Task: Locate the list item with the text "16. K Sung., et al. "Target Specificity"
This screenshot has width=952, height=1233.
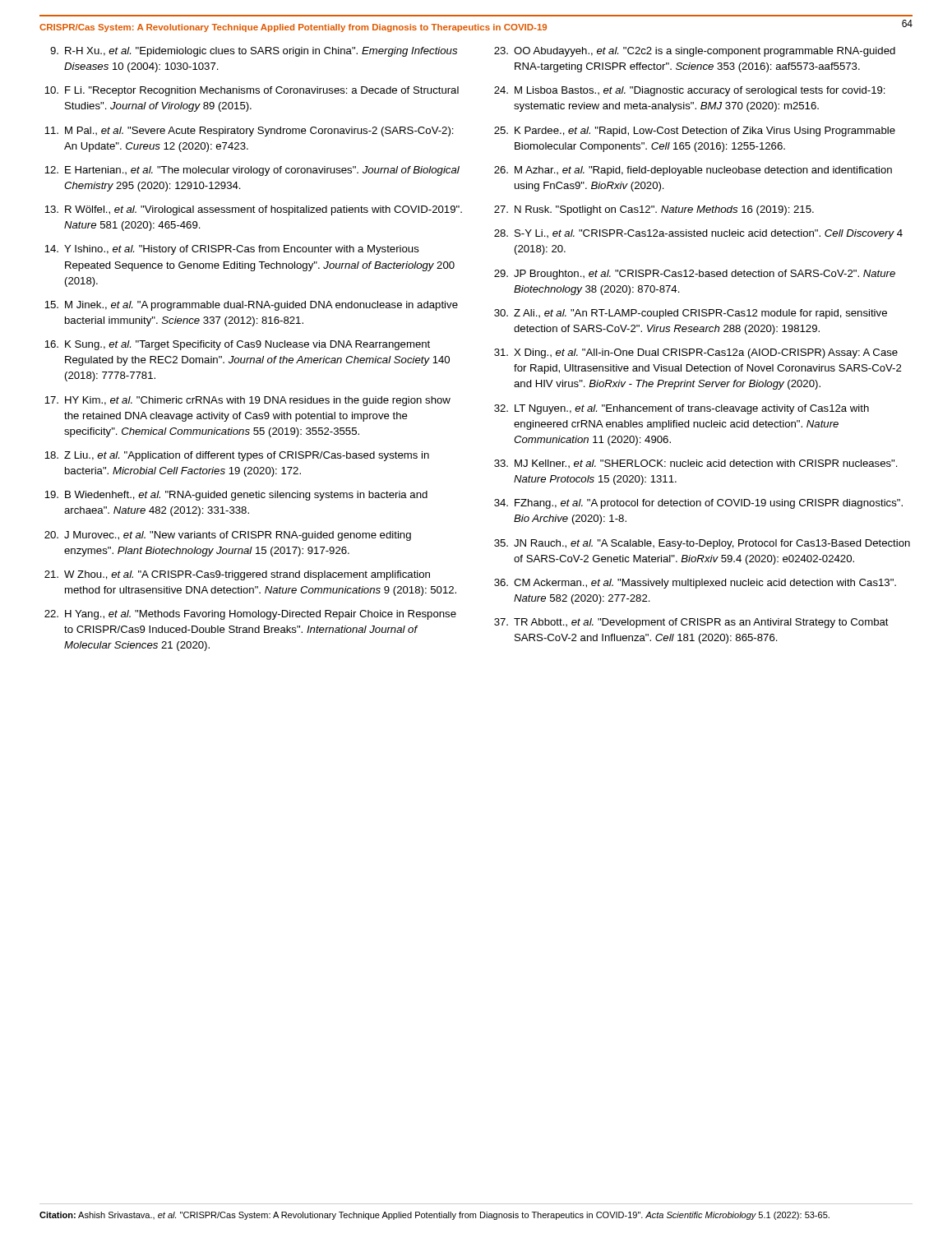Action: coord(251,360)
